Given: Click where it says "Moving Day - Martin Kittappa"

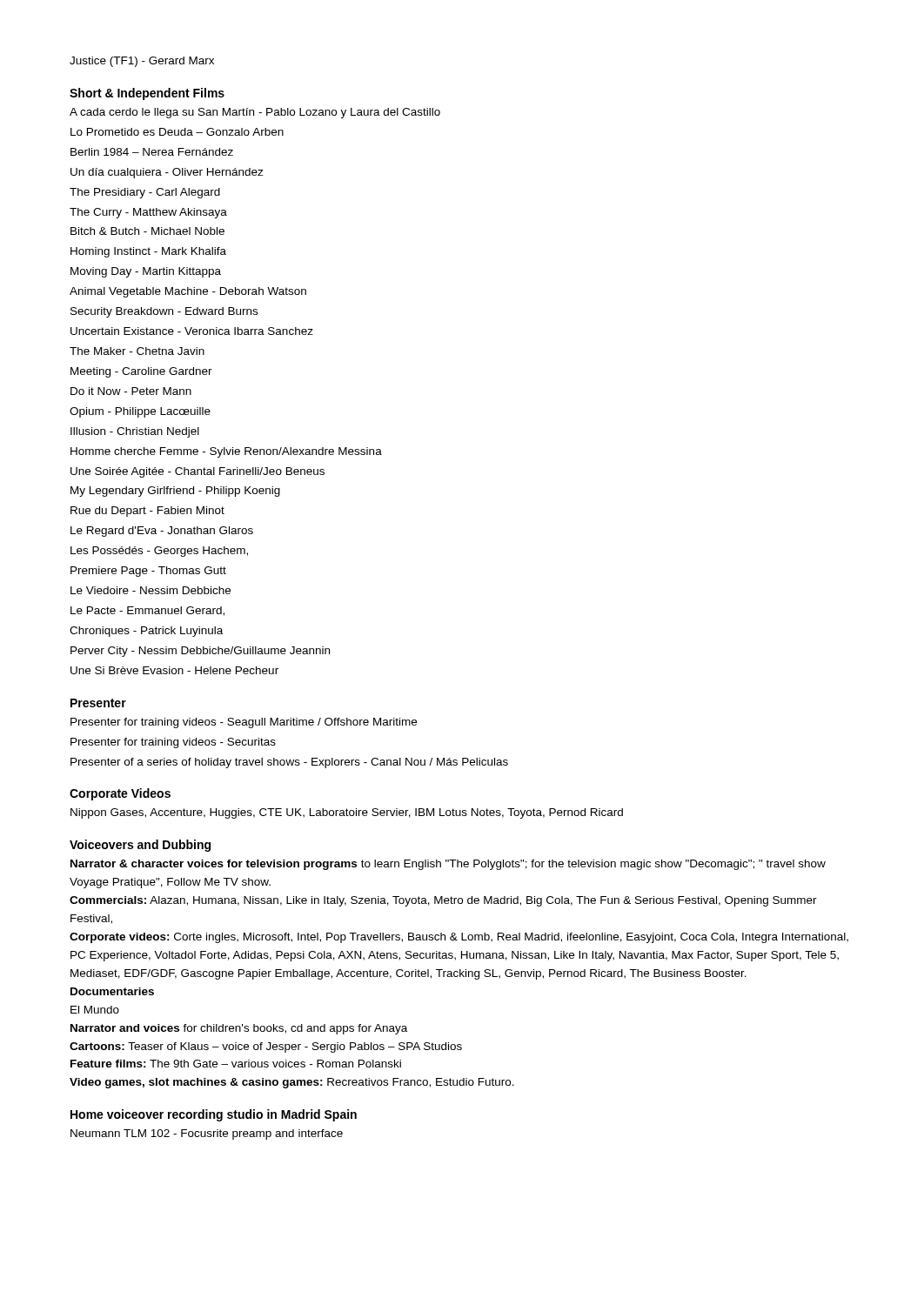Looking at the screenshot, I should coord(145,271).
